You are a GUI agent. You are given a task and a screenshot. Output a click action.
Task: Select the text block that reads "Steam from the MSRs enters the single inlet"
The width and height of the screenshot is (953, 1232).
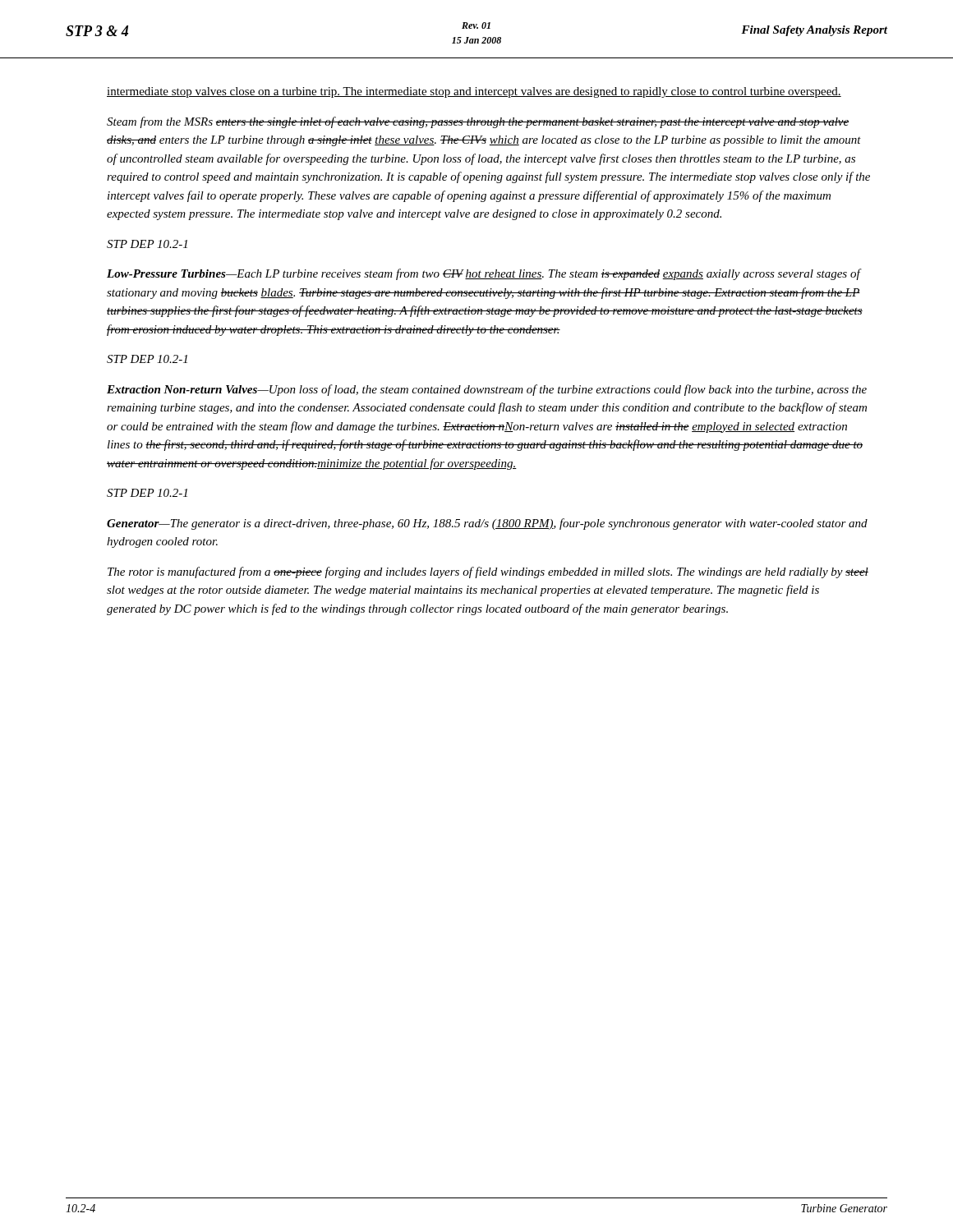point(489,167)
